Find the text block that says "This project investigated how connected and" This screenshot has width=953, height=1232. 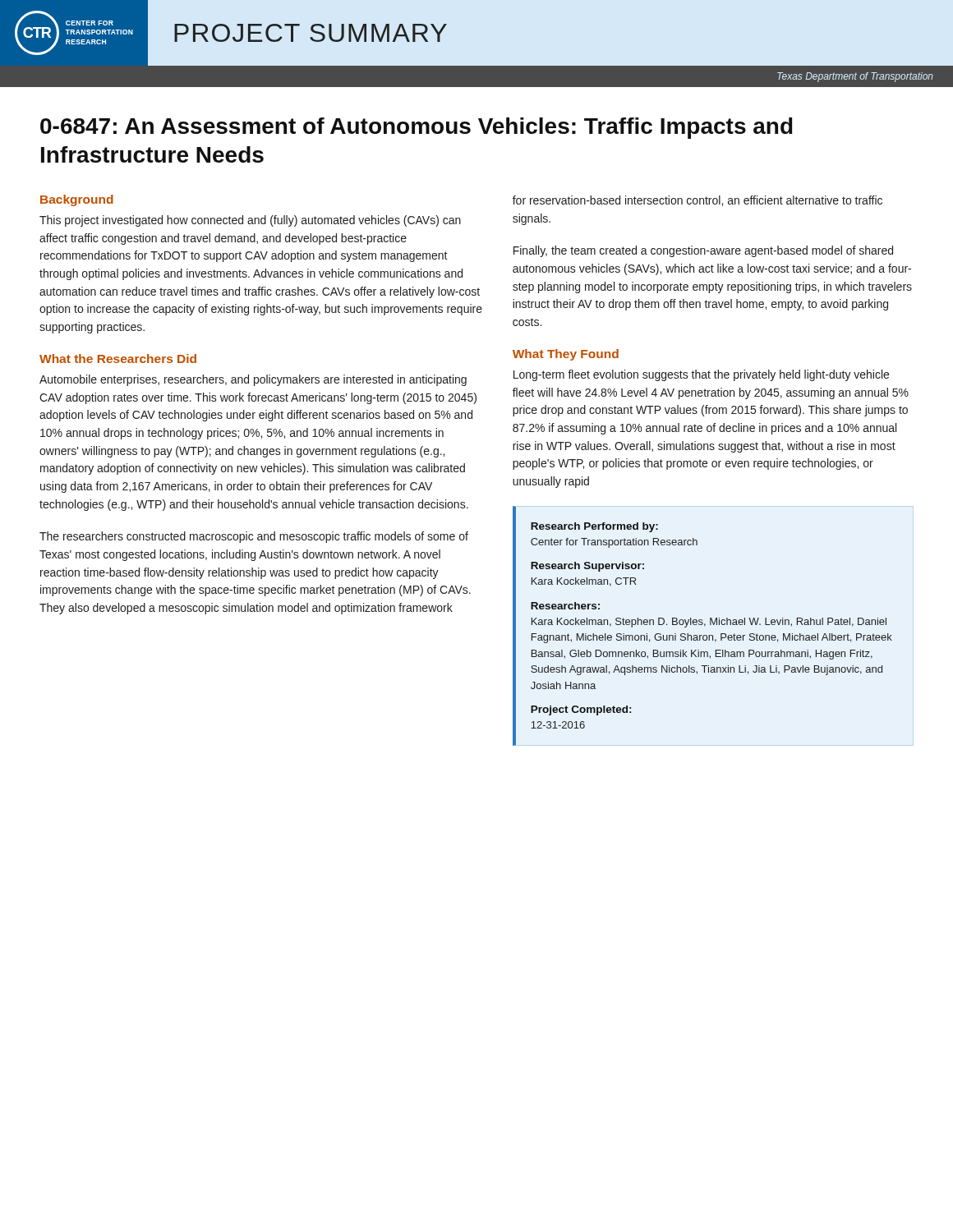tap(261, 274)
